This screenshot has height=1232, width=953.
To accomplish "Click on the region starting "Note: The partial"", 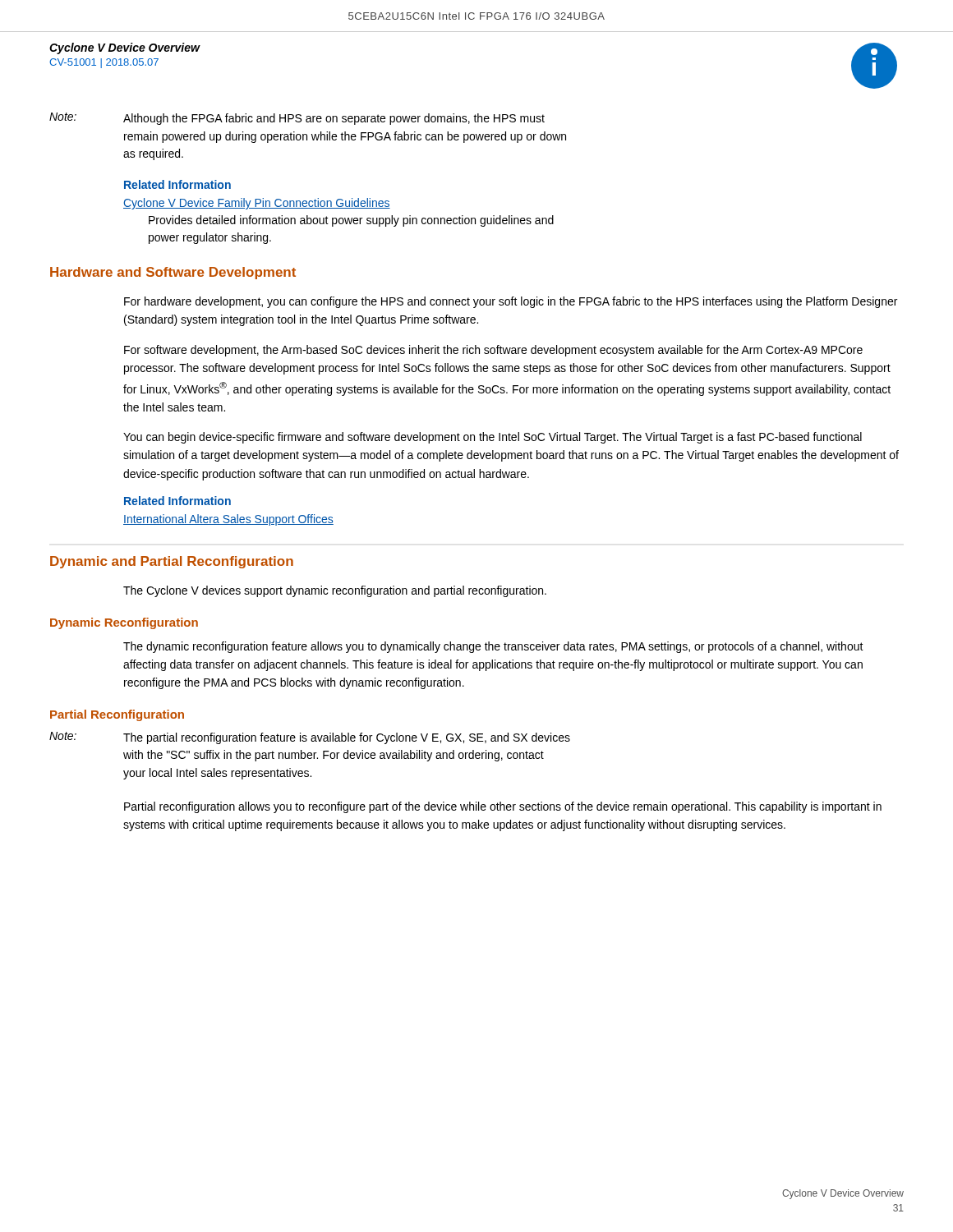I will pos(310,756).
